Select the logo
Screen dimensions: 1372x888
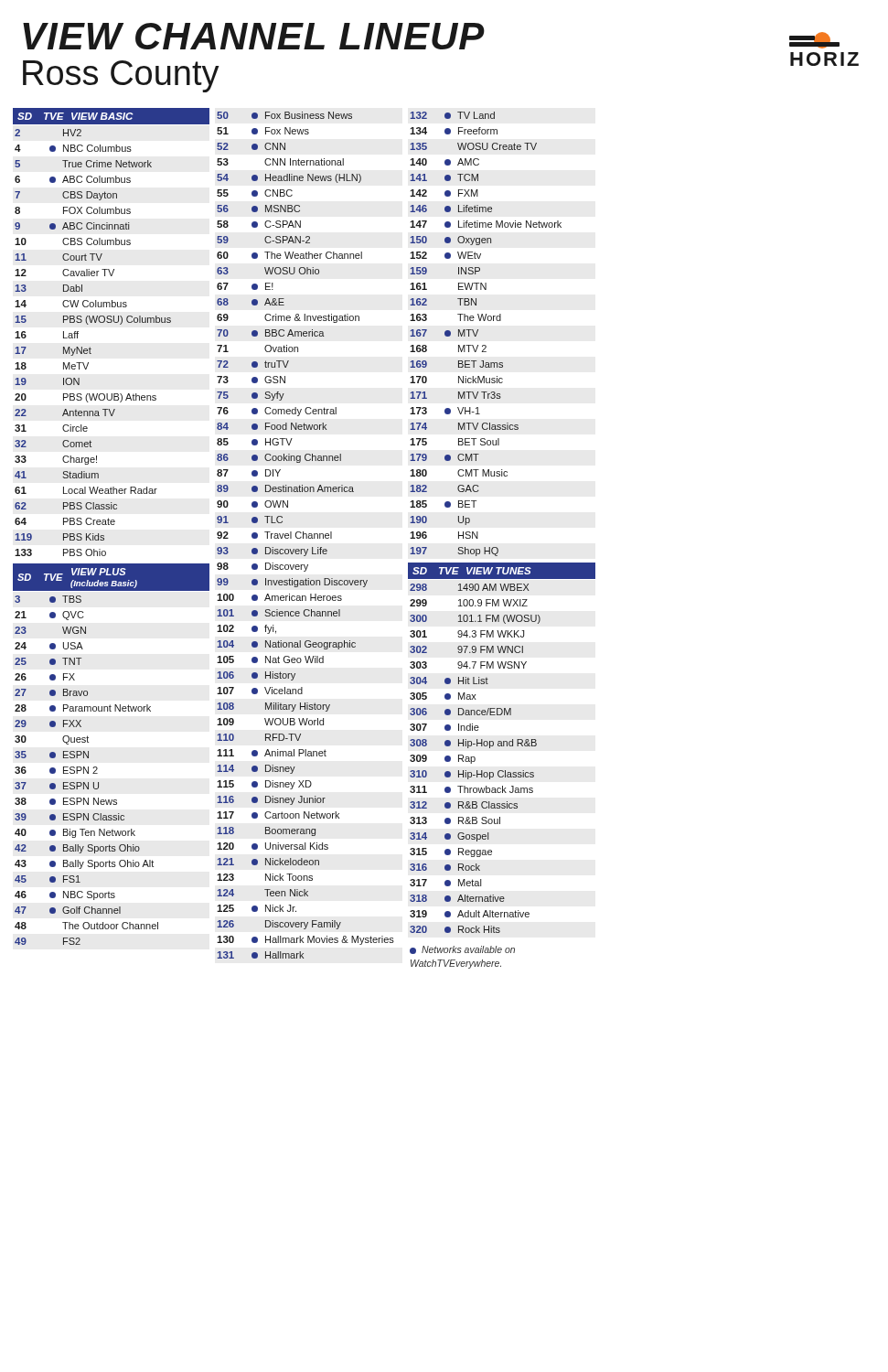click(796, 62)
